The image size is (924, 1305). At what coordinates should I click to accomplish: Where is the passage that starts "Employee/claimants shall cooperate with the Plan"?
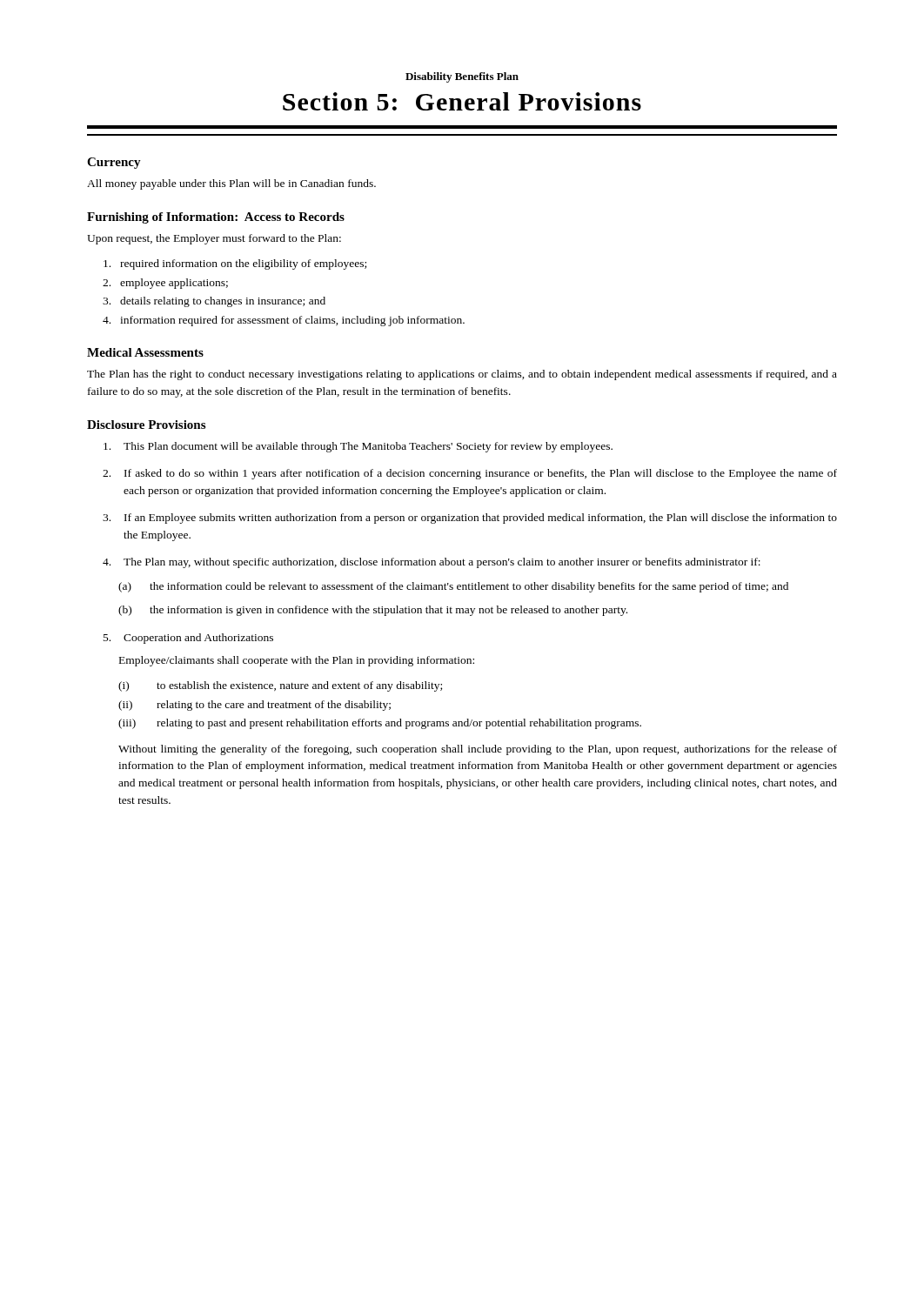coord(297,660)
